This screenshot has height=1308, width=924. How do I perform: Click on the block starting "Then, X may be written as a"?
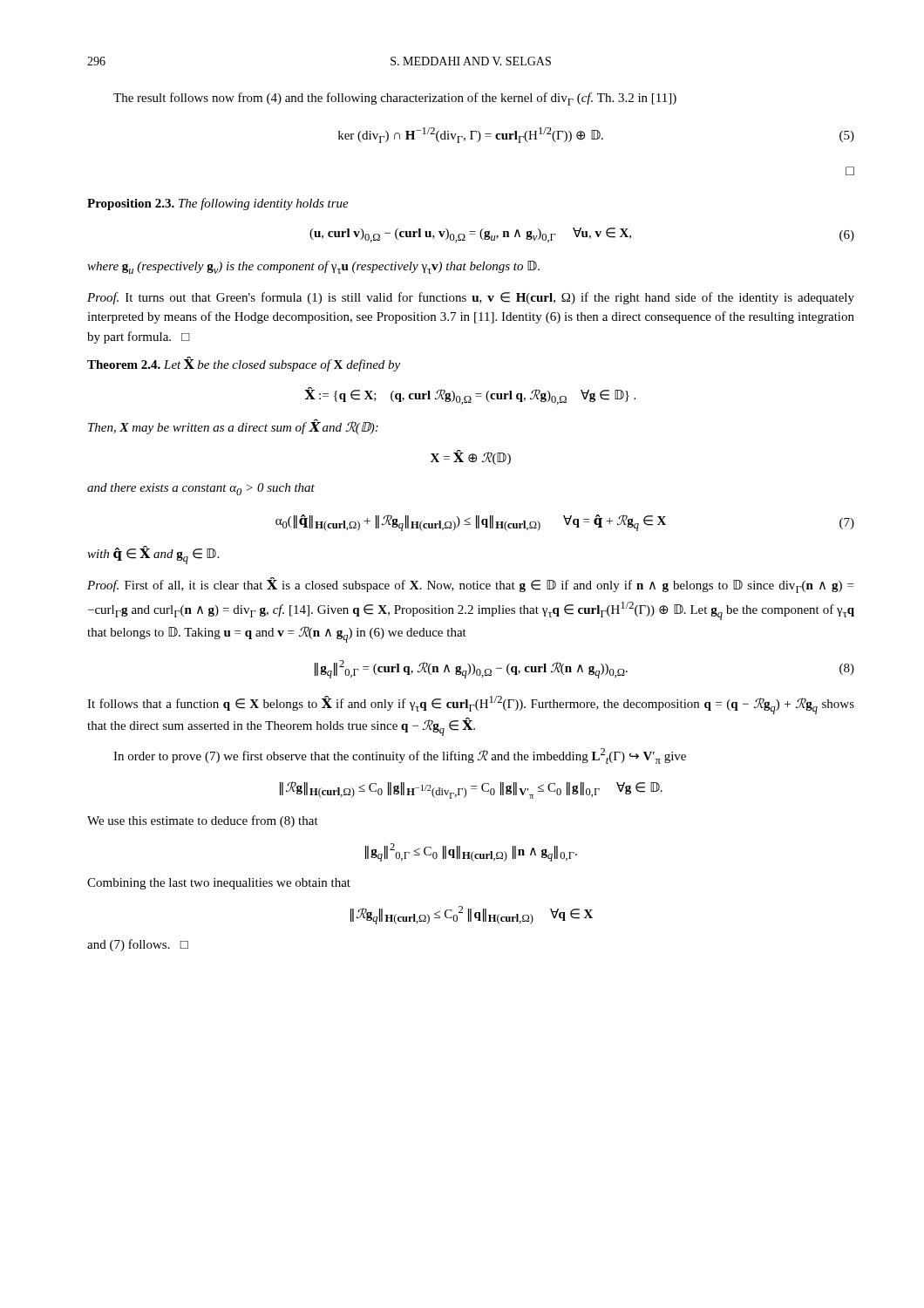pyautogui.click(x=233, y=428)
